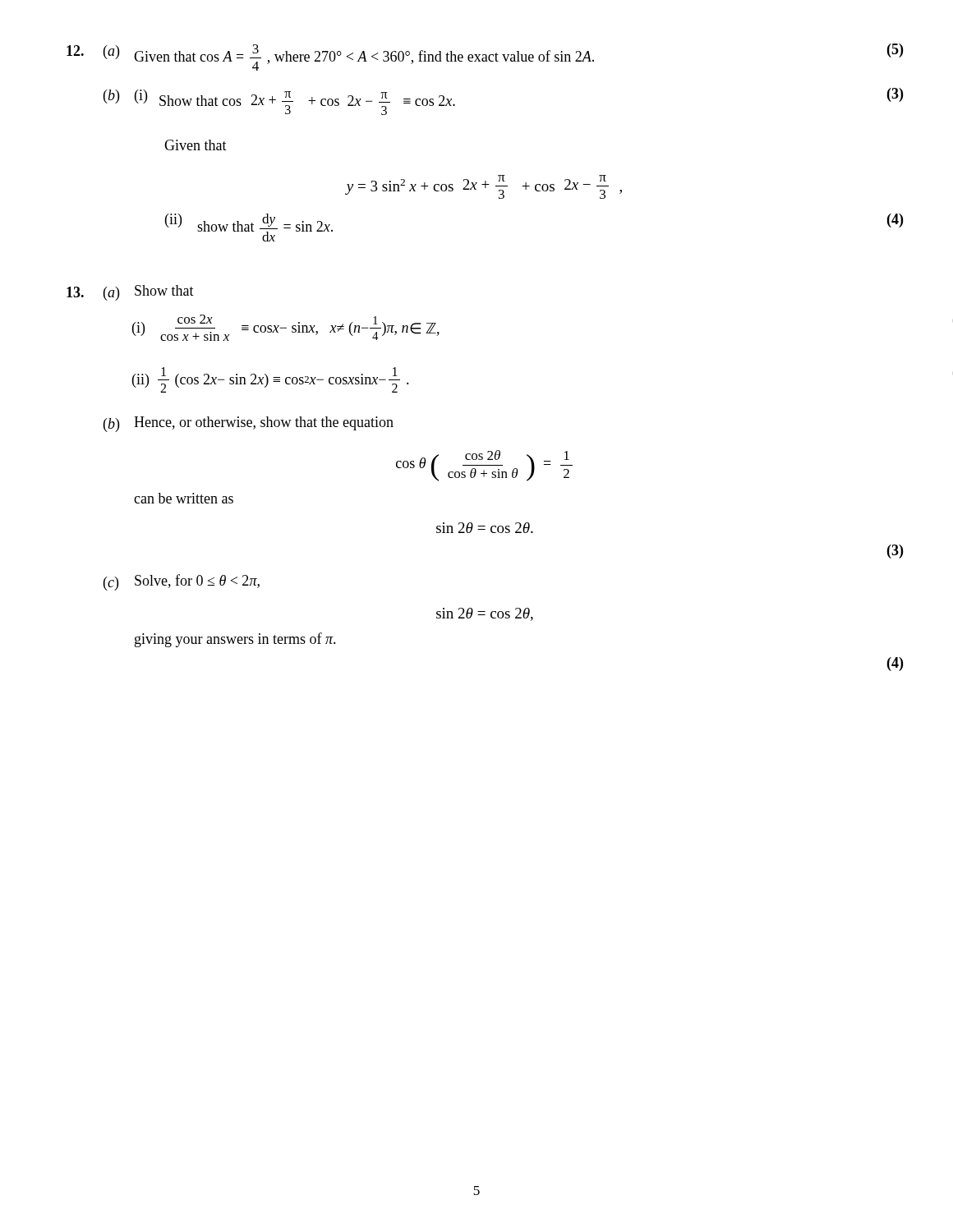Select the block starting "(b) Hence, or otherwise, show that the equation"

click(249, 424)
